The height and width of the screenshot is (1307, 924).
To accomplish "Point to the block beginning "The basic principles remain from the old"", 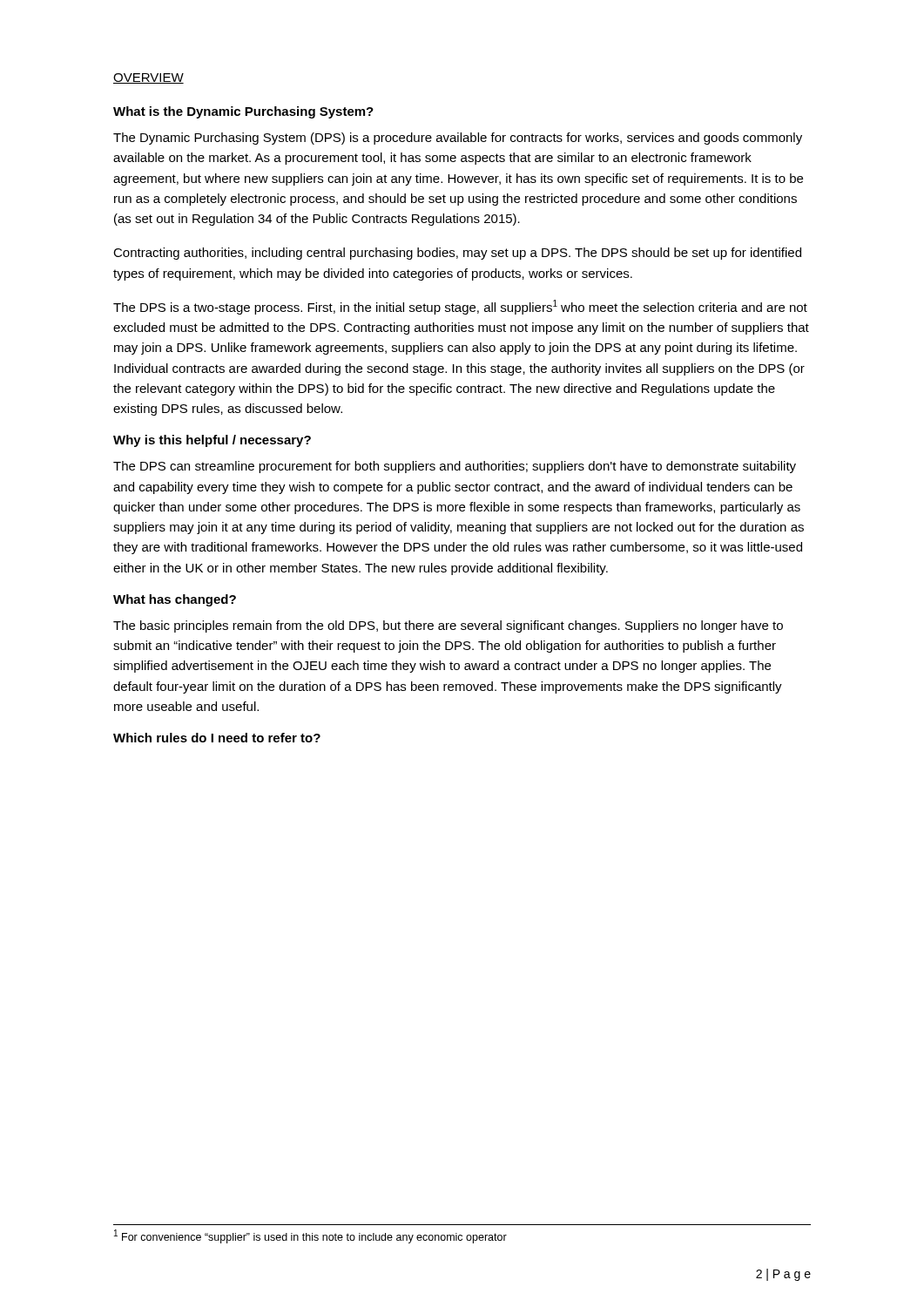I will (x=462, y=666).
